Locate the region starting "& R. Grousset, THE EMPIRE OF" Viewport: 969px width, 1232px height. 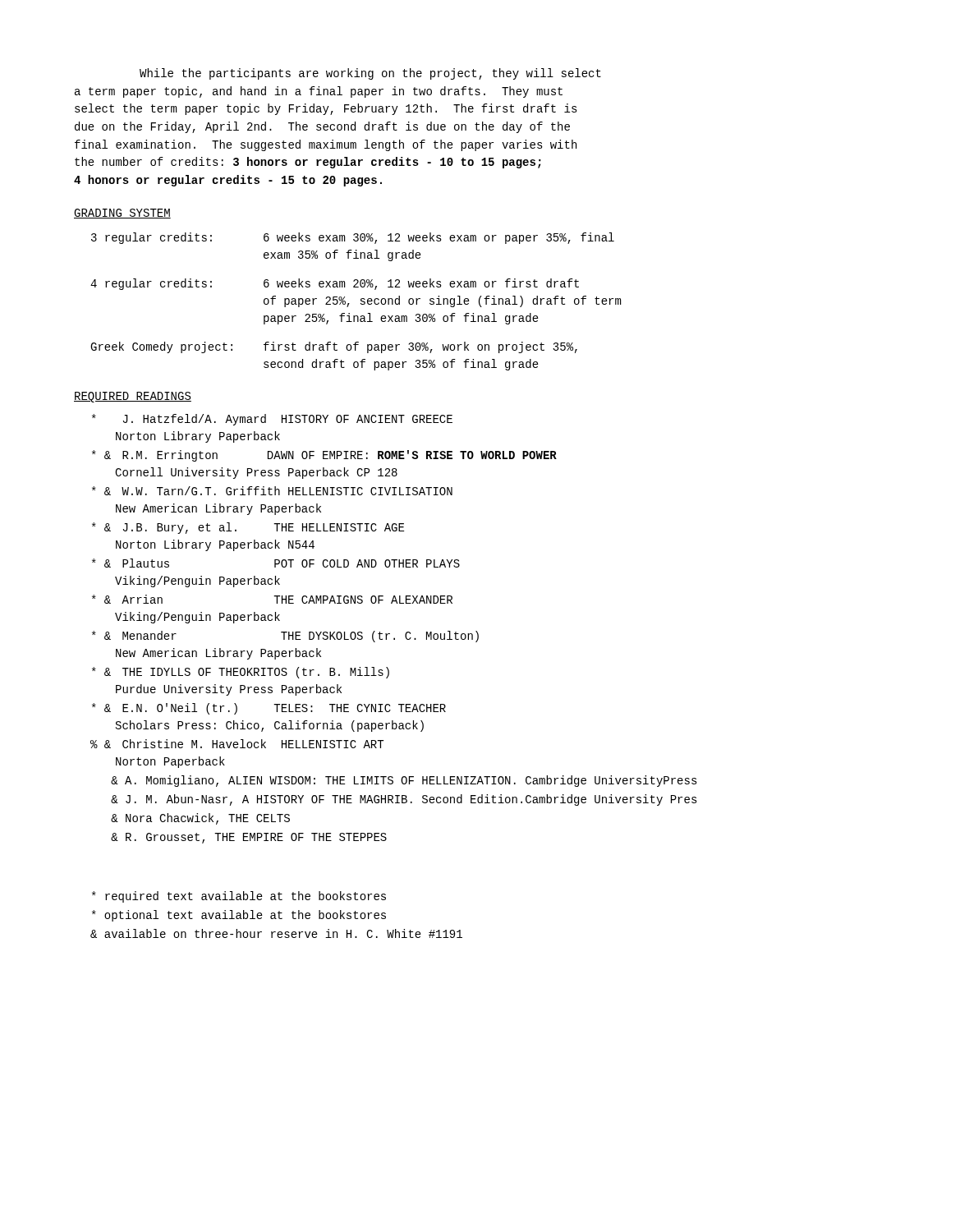[x=239, y=838]
